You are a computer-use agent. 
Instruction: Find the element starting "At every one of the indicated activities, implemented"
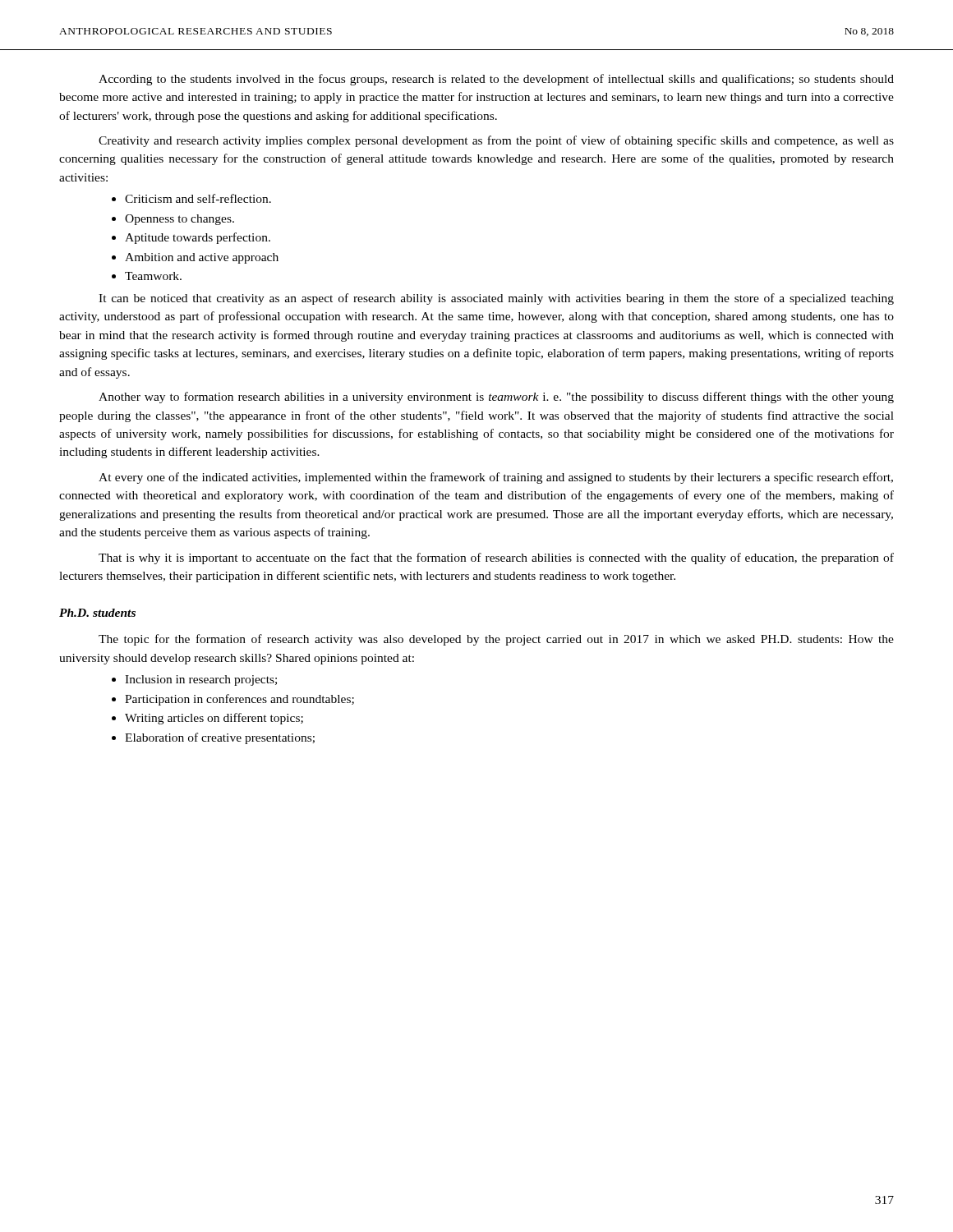[x=476, y=504]
